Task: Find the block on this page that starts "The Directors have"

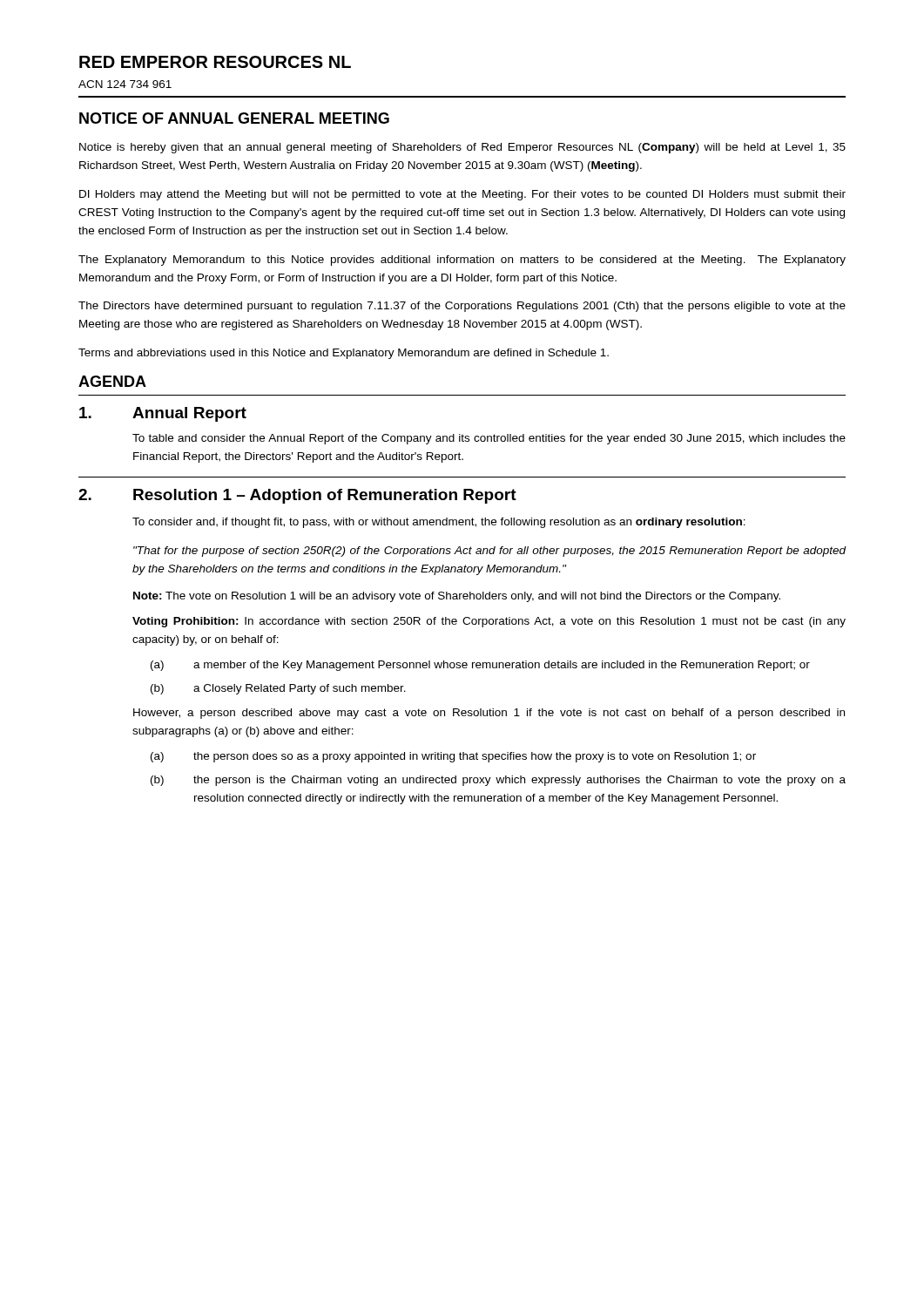Action: point(462,315)
